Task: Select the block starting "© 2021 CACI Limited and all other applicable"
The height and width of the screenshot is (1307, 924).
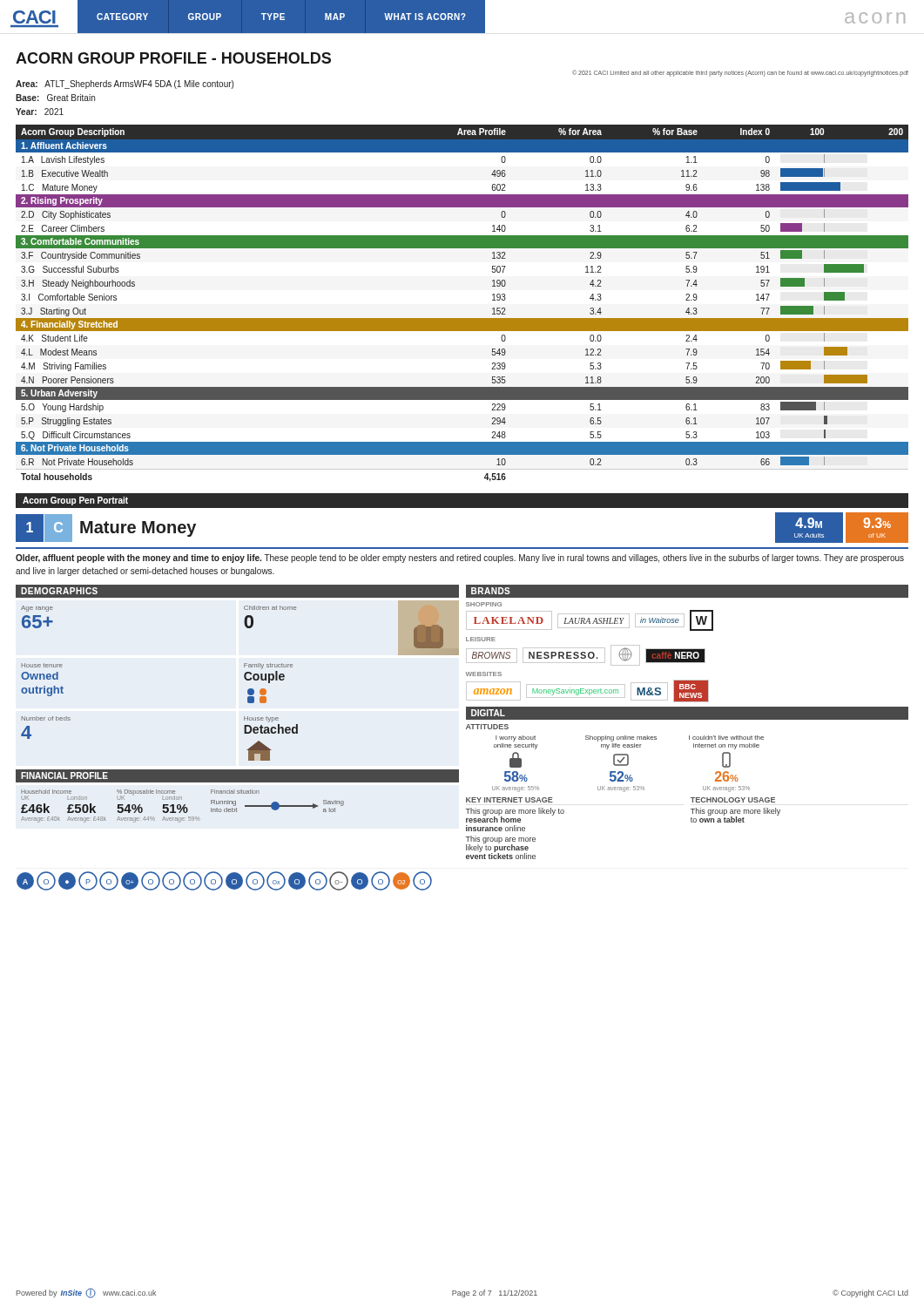Action: point(740,73)
